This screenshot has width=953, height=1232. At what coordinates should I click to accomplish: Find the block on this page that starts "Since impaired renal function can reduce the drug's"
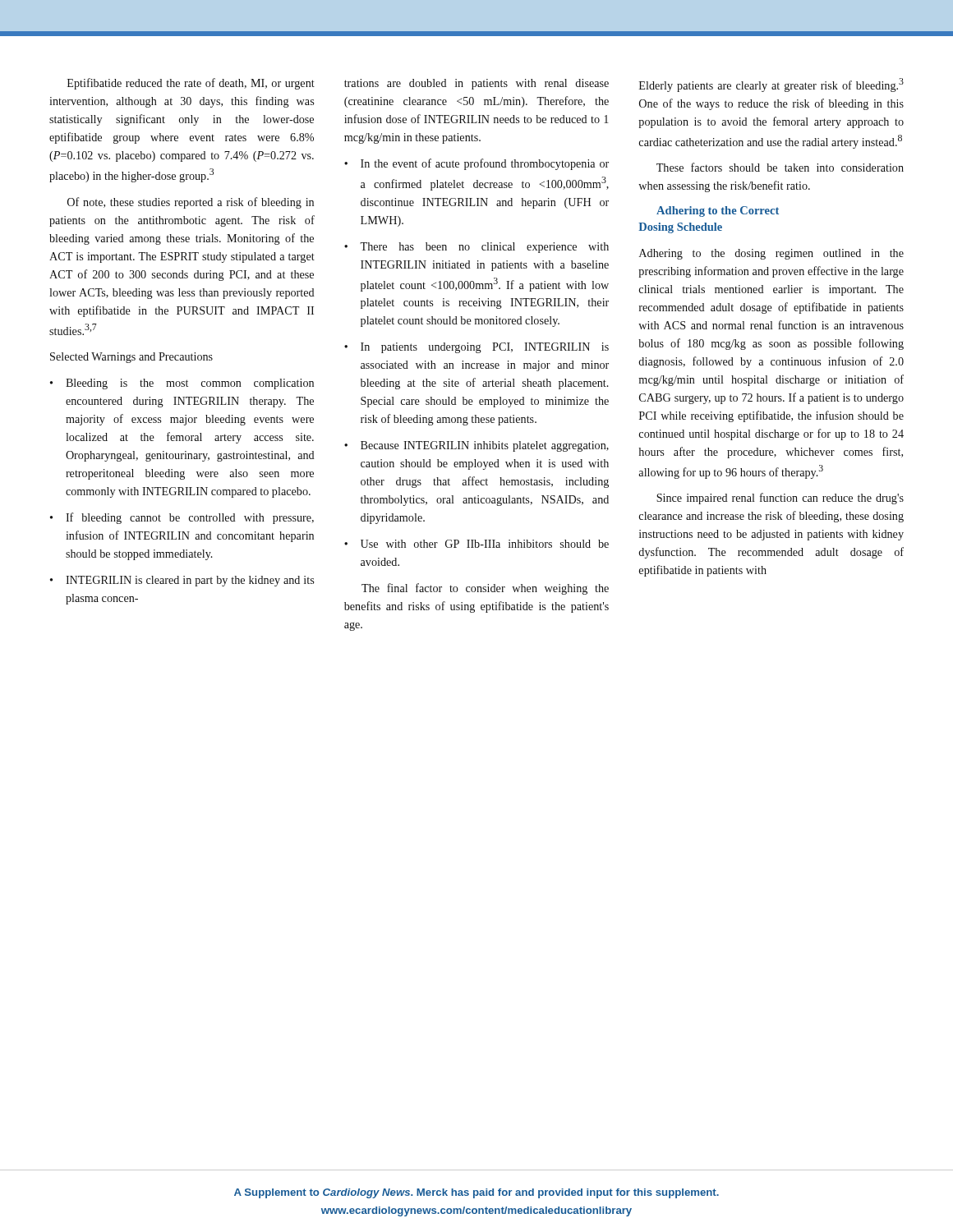click(x=771, y=534)
